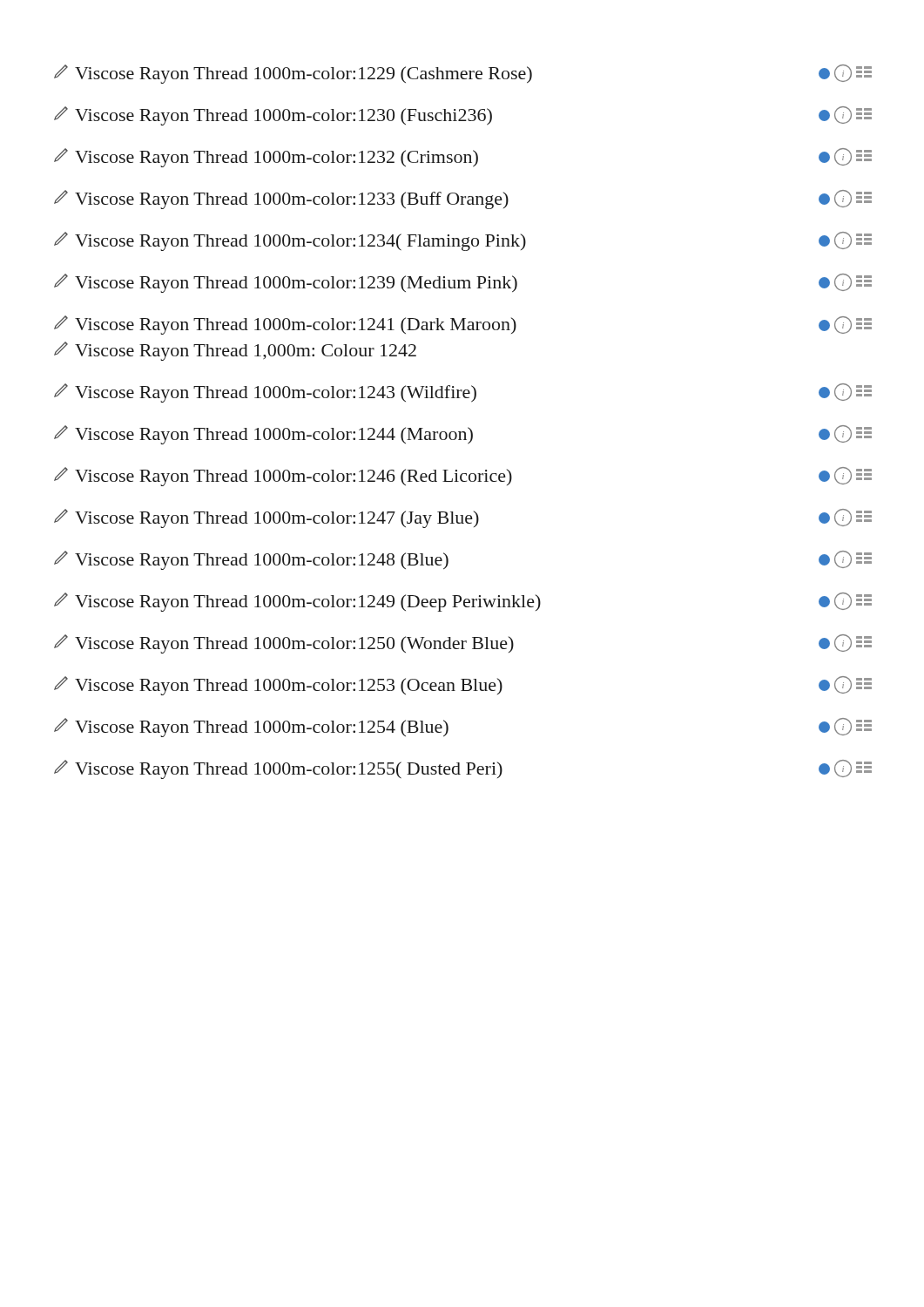Click where it says "Viscose Rayon Thread 1000m-color:1250 (Wonder Blue) i"
This screenshot has height=1307, width=924.
[462, 643]
